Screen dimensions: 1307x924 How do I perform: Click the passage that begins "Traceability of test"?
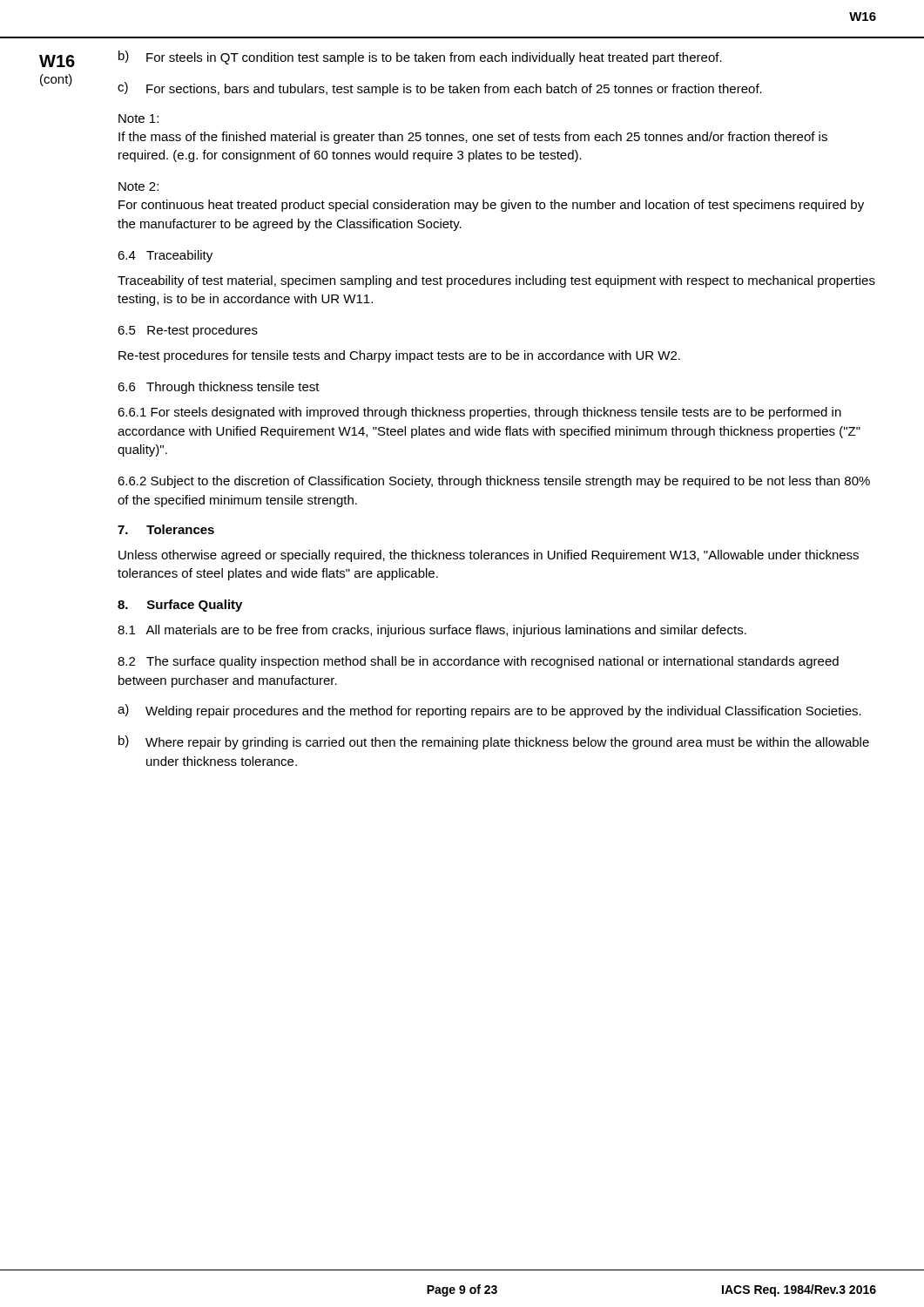click(x=496, y=289)
